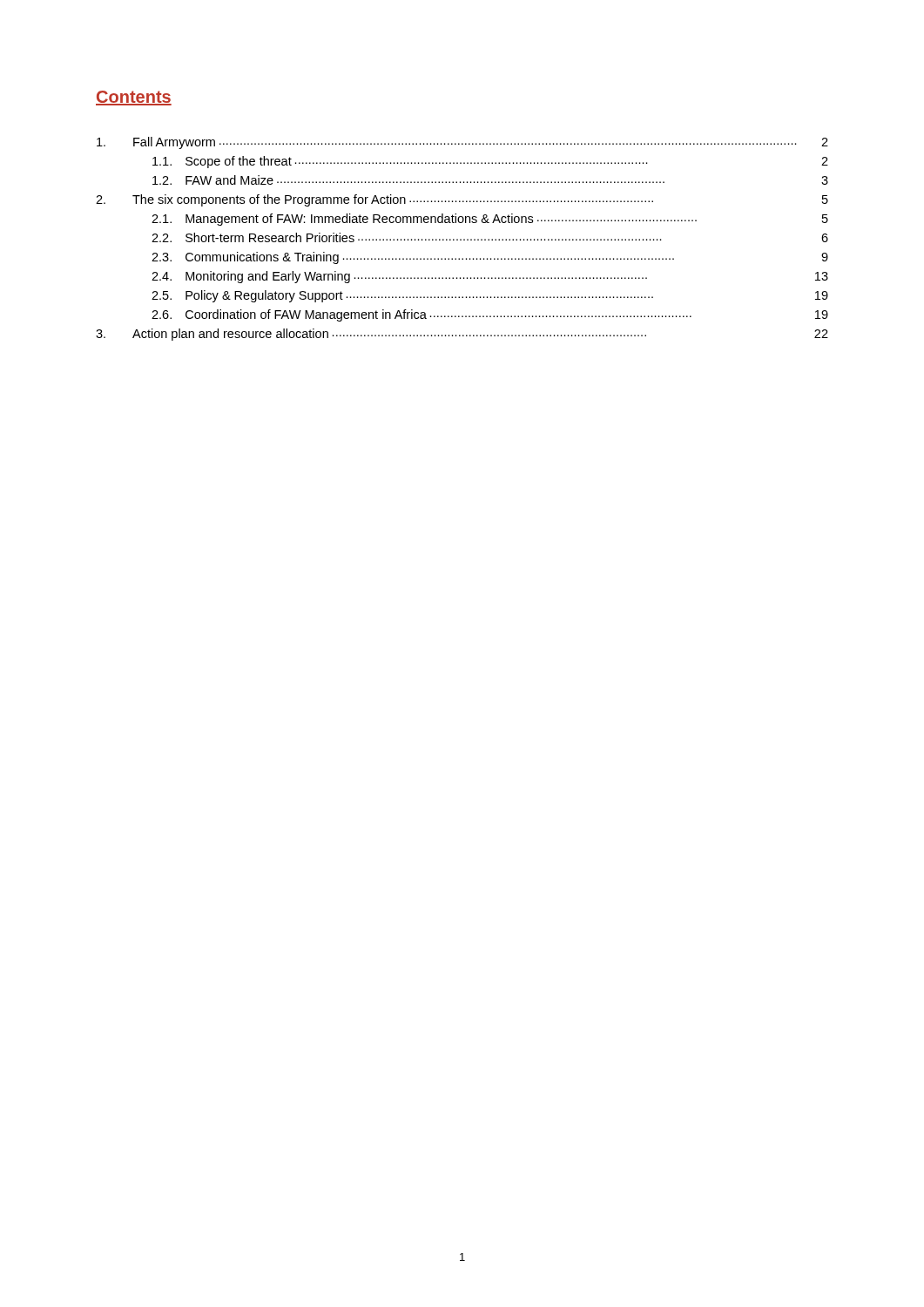Click on the text starting "2.2. Short-term Research Priorities"
The image size is (924, 1307).
coord(462,237)
